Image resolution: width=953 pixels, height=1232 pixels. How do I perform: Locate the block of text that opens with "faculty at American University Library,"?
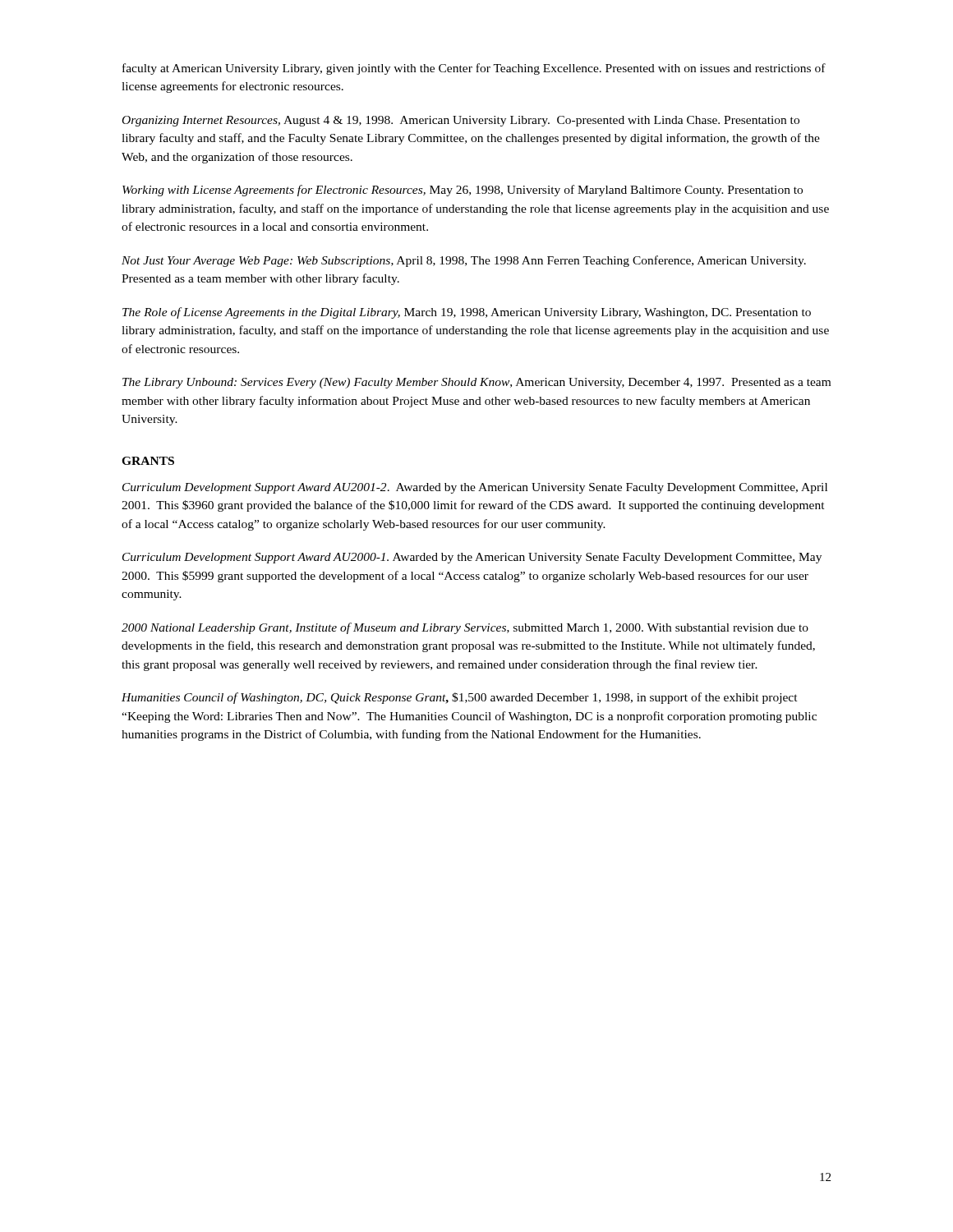click(473, 77)
